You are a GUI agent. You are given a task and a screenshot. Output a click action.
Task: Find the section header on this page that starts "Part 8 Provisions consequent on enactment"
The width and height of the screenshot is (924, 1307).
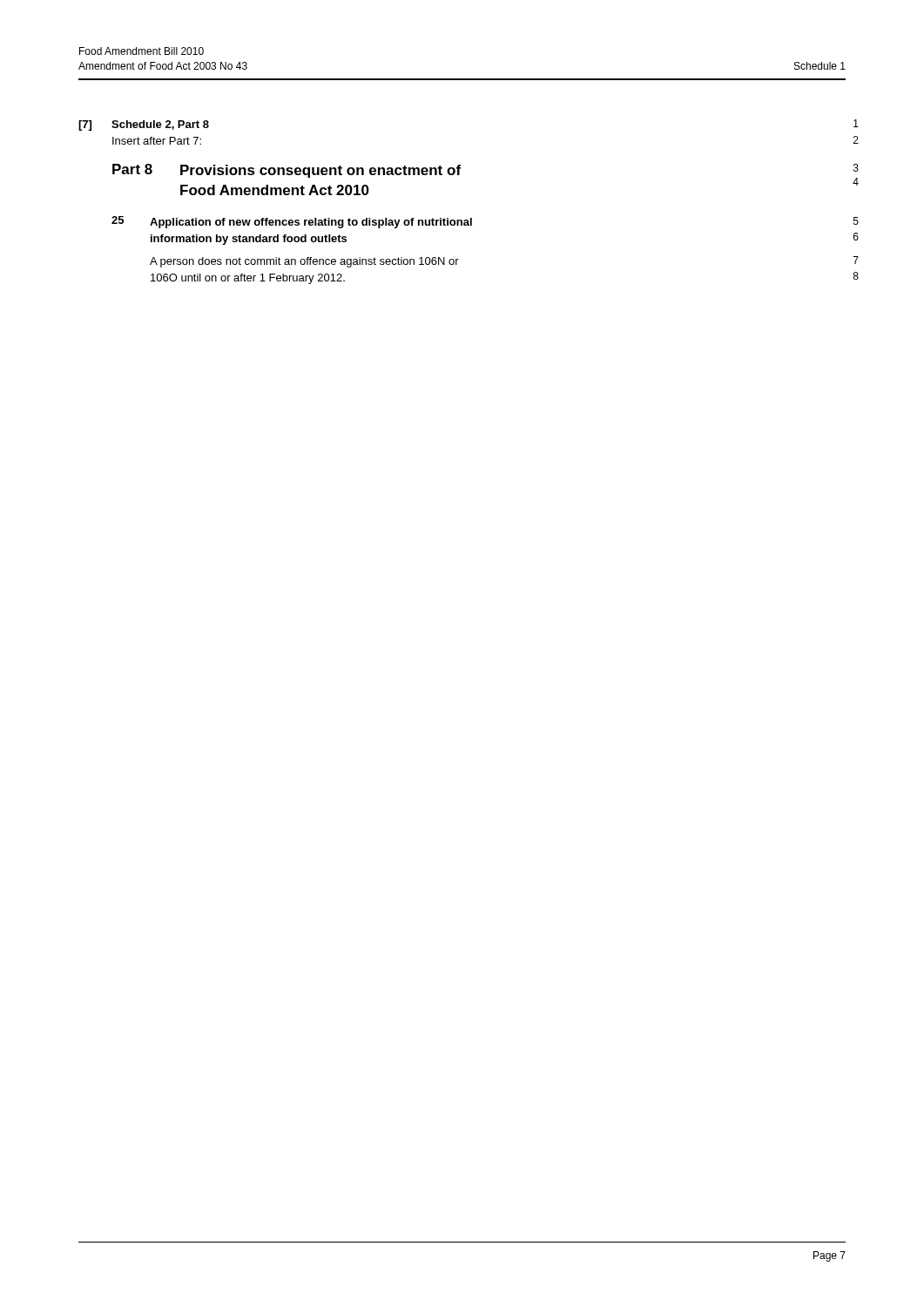(x=461, y=181)
